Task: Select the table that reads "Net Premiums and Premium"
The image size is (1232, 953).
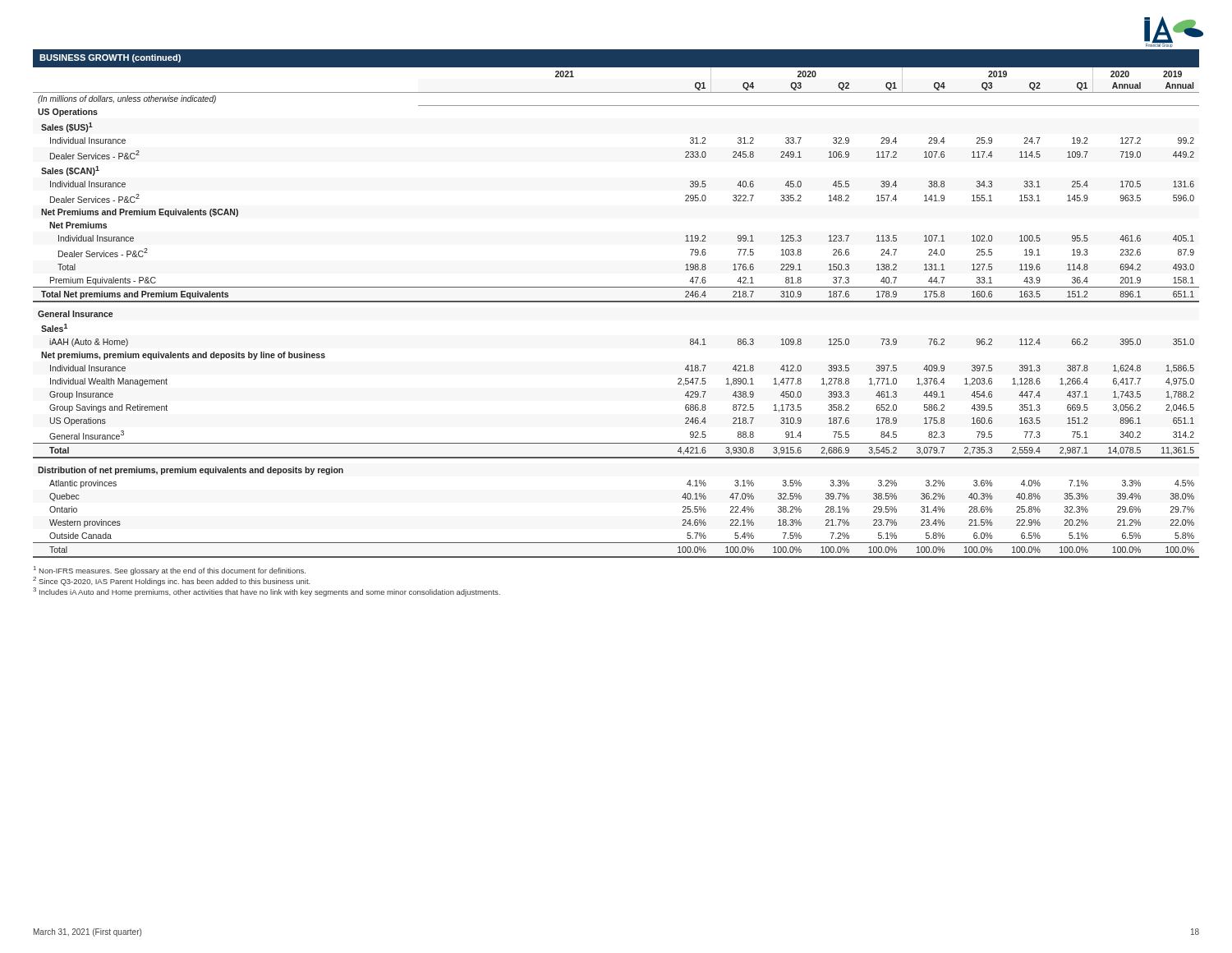Action: click(616, 312)
